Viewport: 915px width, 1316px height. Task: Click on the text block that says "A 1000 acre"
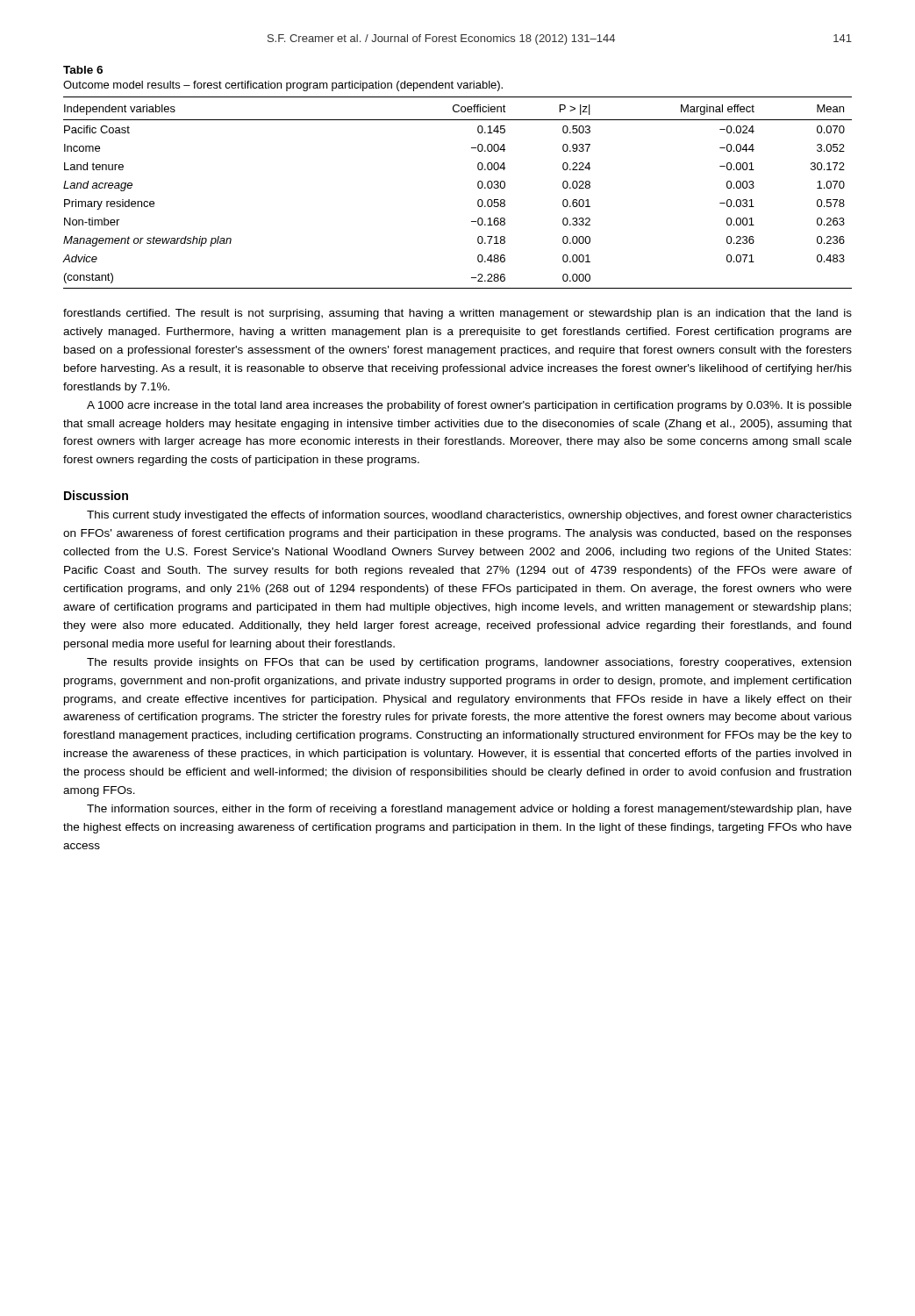[x=458, y=432]
